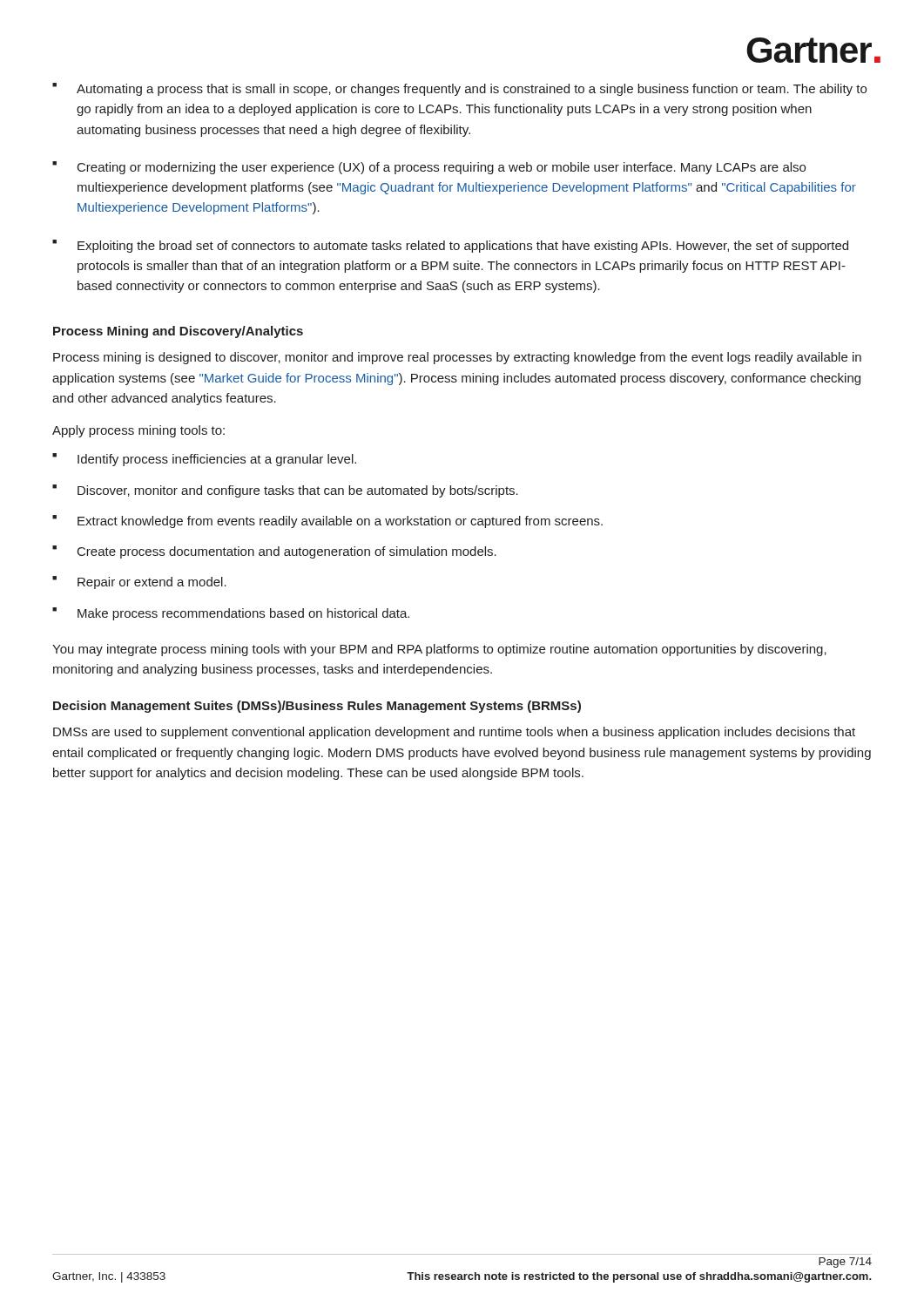Find "Identify process inefficiencies at a granular level." on this page
Viewport: 924px width, 1307px height.
click(x=217, y=459)
